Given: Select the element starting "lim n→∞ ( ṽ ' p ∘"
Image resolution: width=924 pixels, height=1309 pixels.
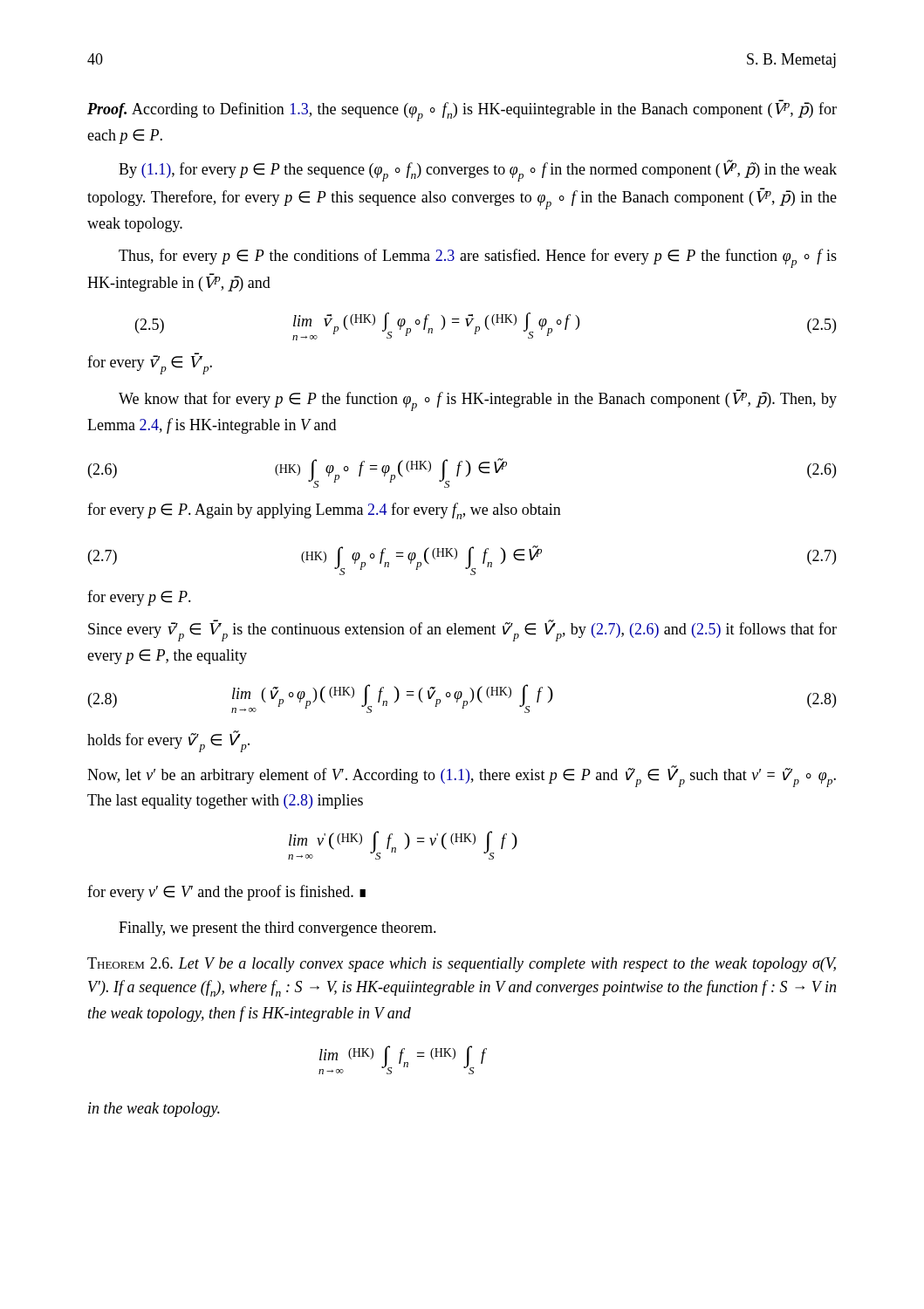Looking at the screenshot, I should click(x=462, y=700).
